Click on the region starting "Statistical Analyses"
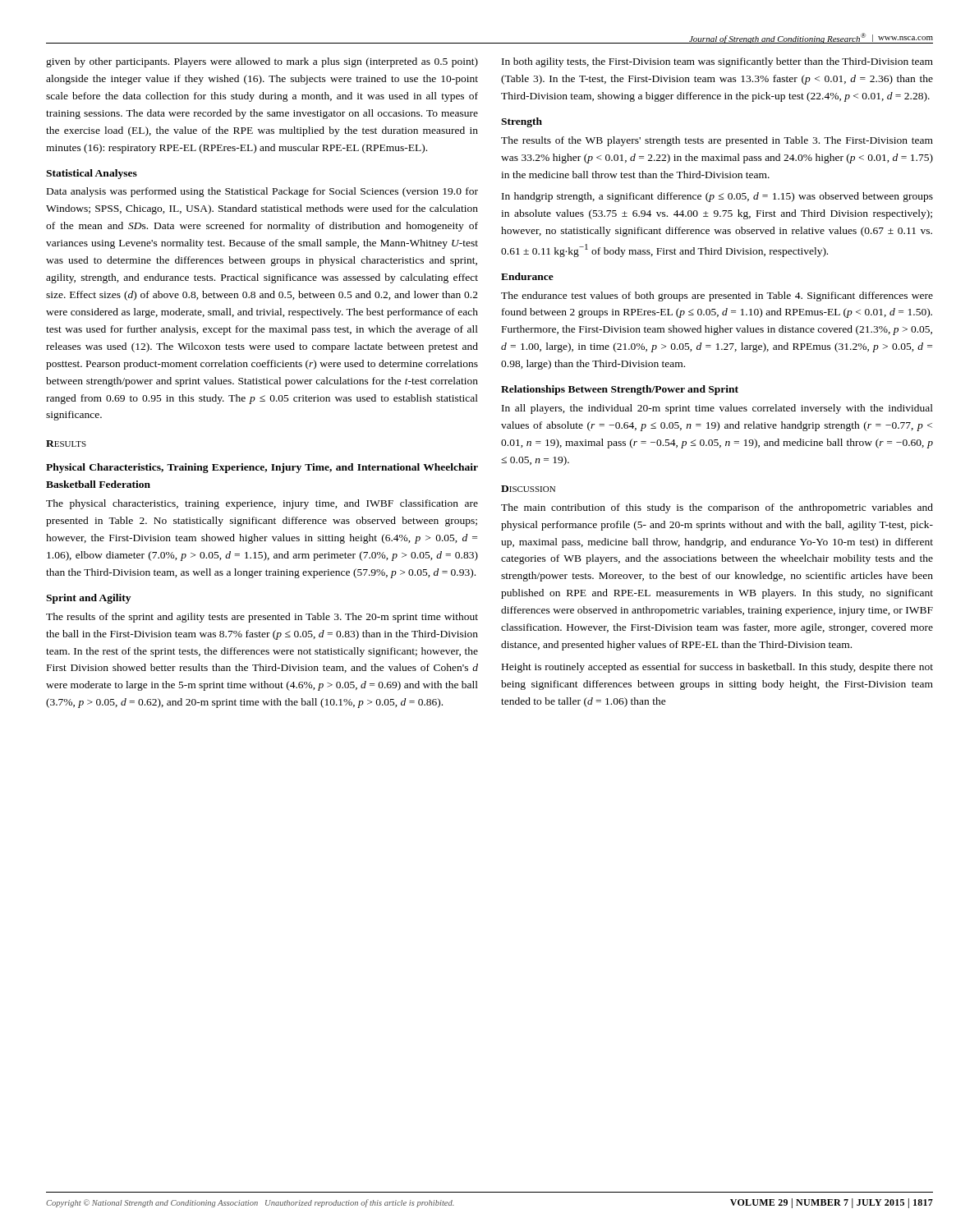This screenshot has height=1232, width=979. pyautogui.click(x=91, y=172)
